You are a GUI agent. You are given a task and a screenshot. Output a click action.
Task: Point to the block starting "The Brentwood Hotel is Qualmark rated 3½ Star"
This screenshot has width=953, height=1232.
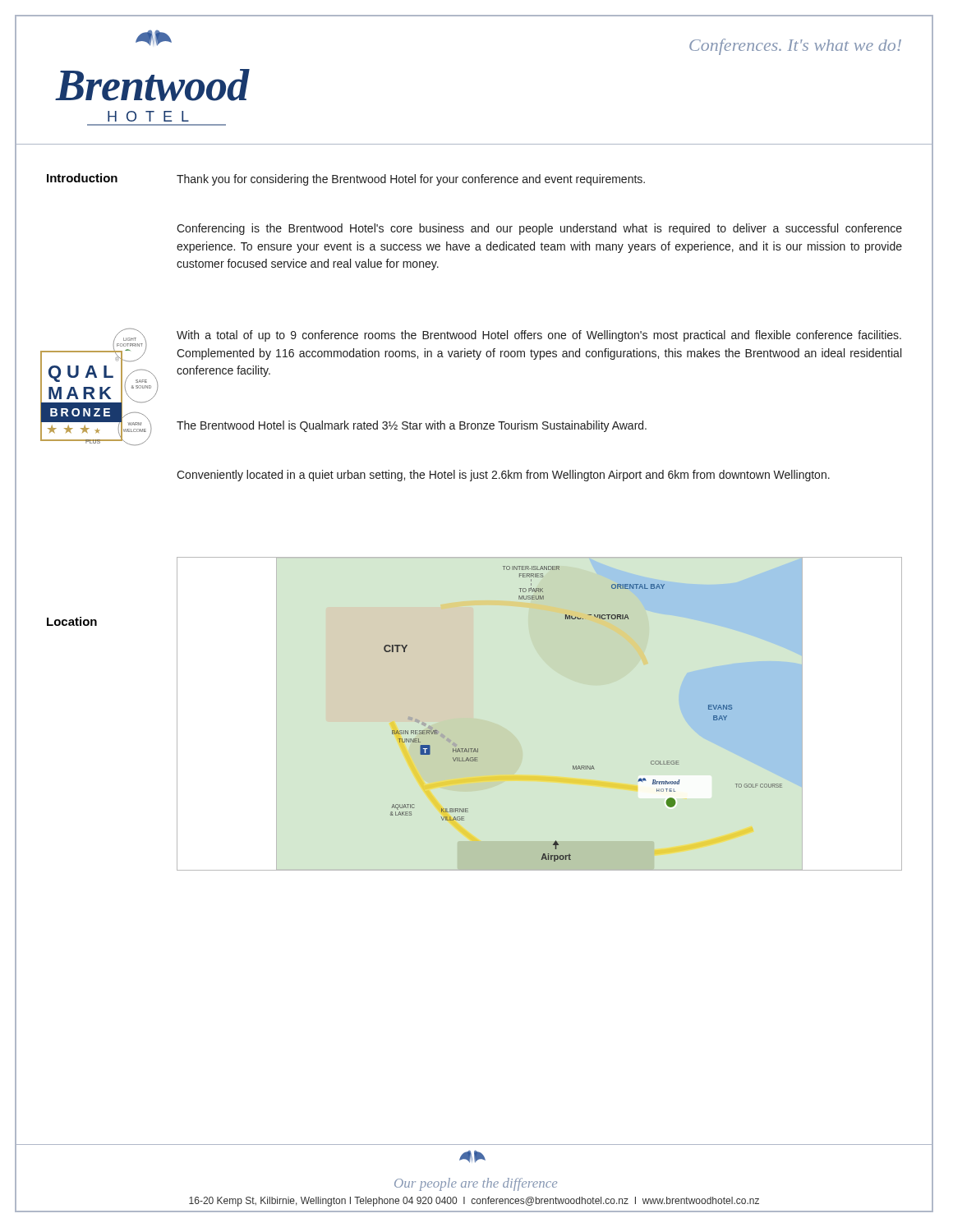click(x=539, y=426)
